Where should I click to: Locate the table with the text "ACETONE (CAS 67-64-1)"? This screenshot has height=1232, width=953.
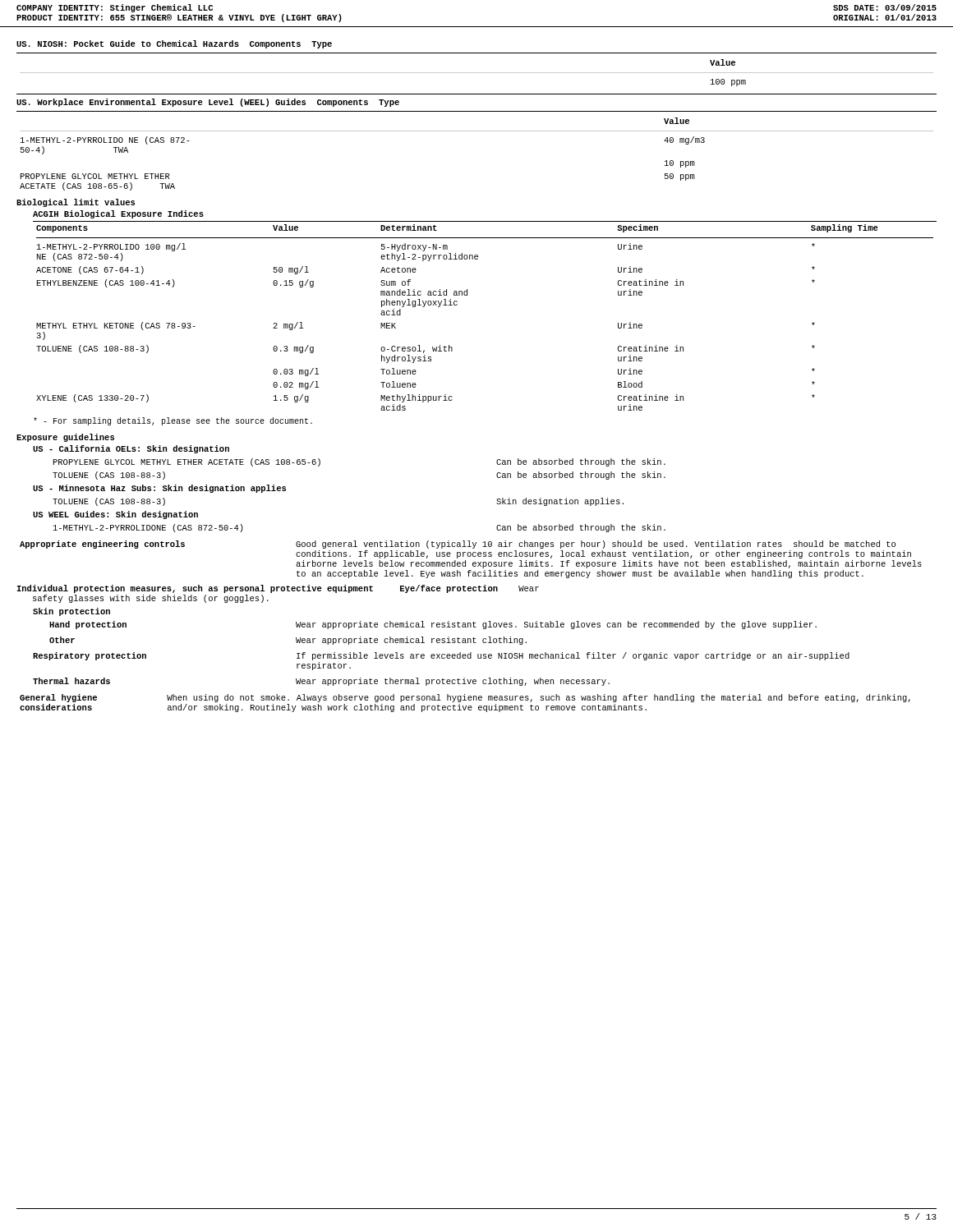pyautogui.click(x=485, y=318)
